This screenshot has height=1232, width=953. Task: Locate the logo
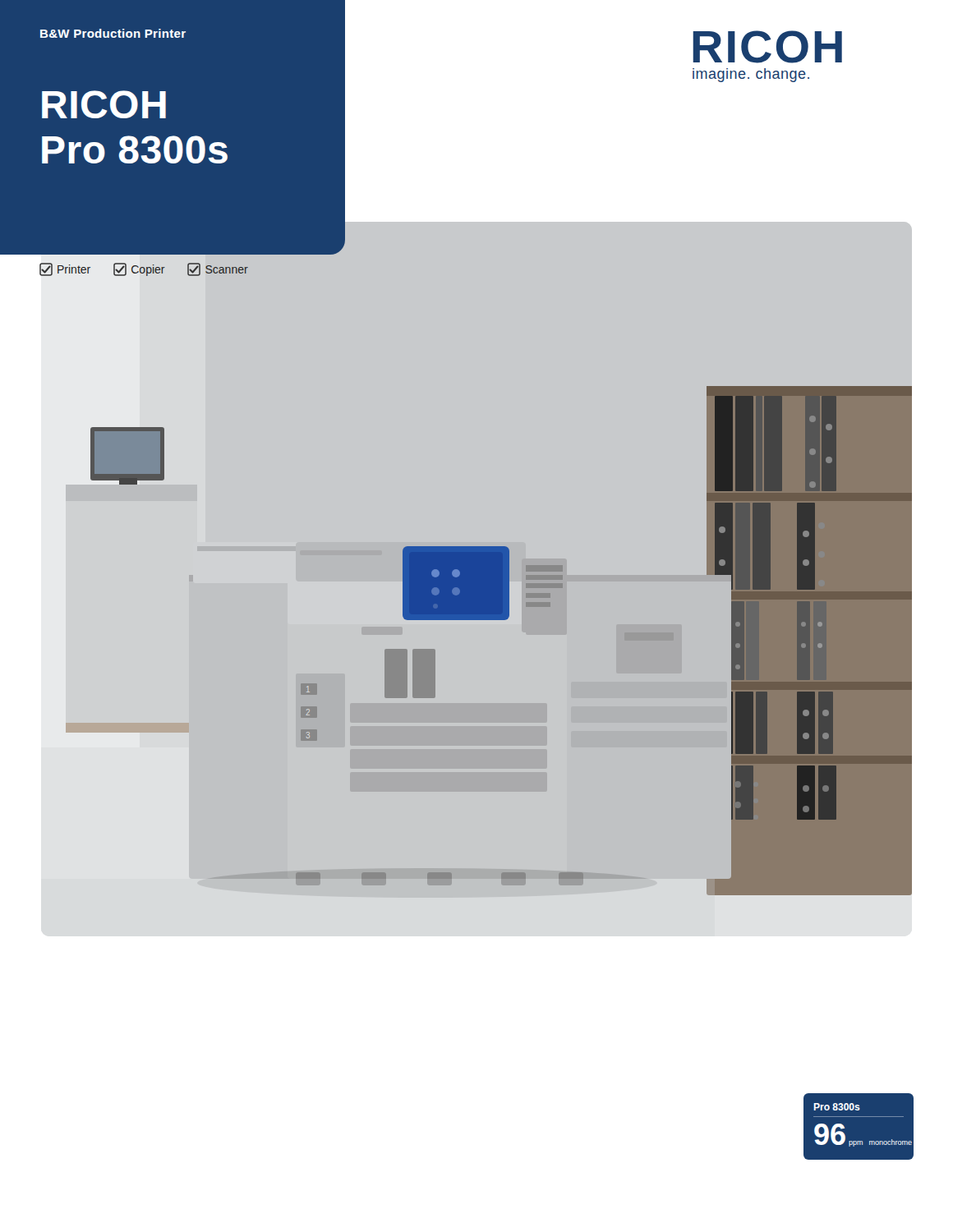tap(797, 54)
